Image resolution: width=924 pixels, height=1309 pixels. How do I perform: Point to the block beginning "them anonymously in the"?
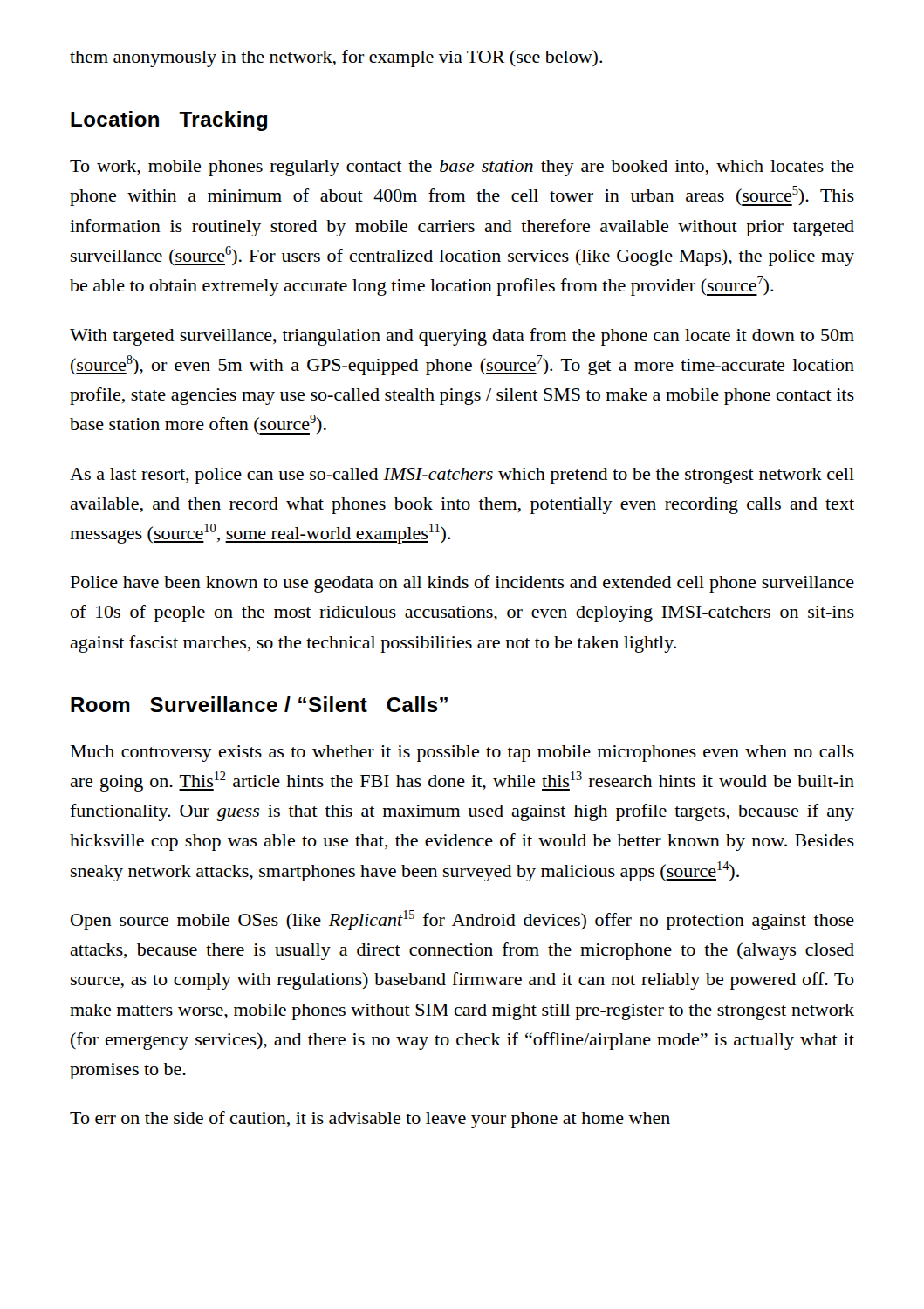[337, 56]
